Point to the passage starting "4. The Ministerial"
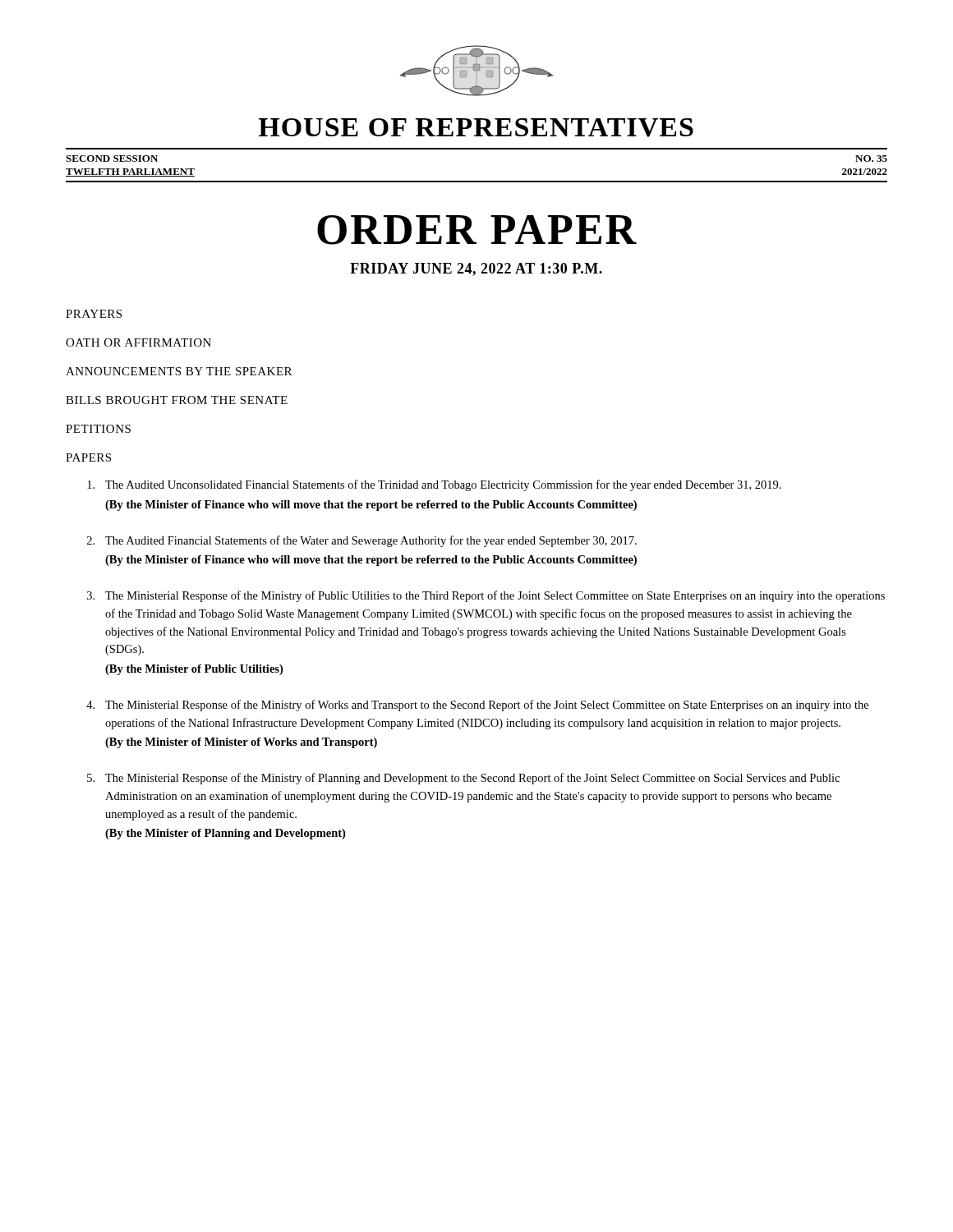Viewport: 953px width, 1232px height. (x=476, y=724)
